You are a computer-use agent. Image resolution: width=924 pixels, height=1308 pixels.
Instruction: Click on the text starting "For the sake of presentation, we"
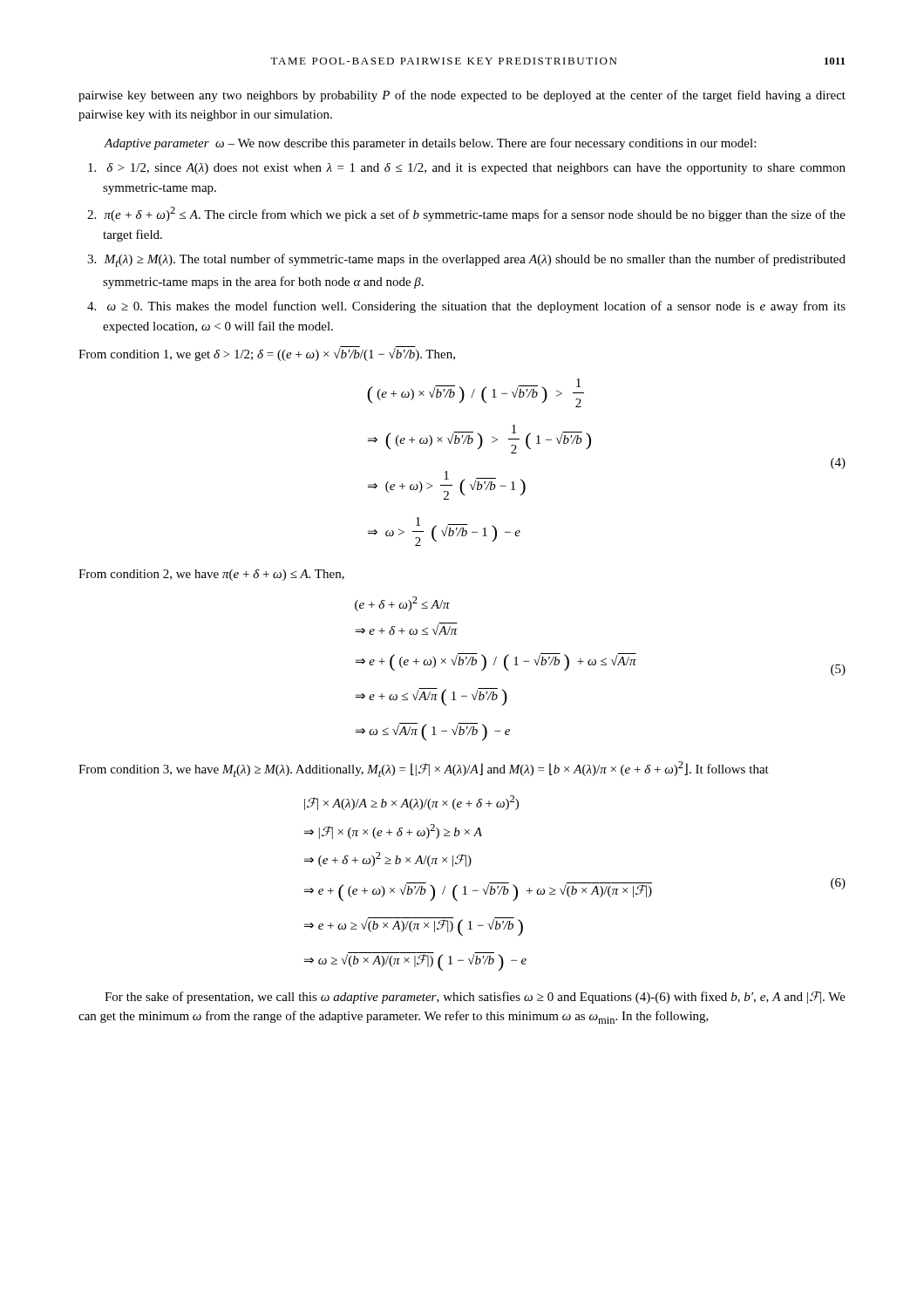pyautogui.click(x=462, y=1008)
